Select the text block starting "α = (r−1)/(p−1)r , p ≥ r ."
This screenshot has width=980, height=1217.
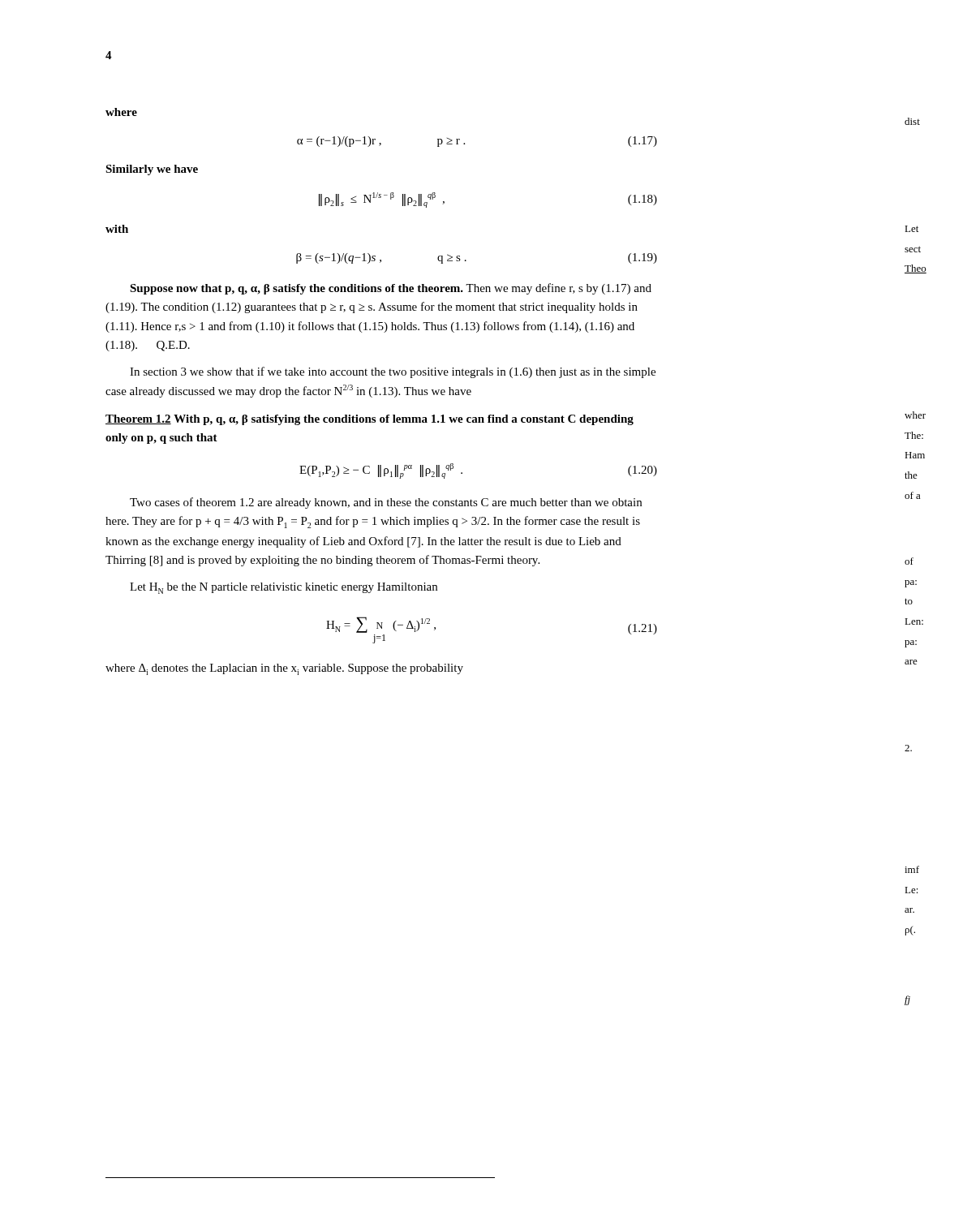pyautogui.click(x=343, y=142)
